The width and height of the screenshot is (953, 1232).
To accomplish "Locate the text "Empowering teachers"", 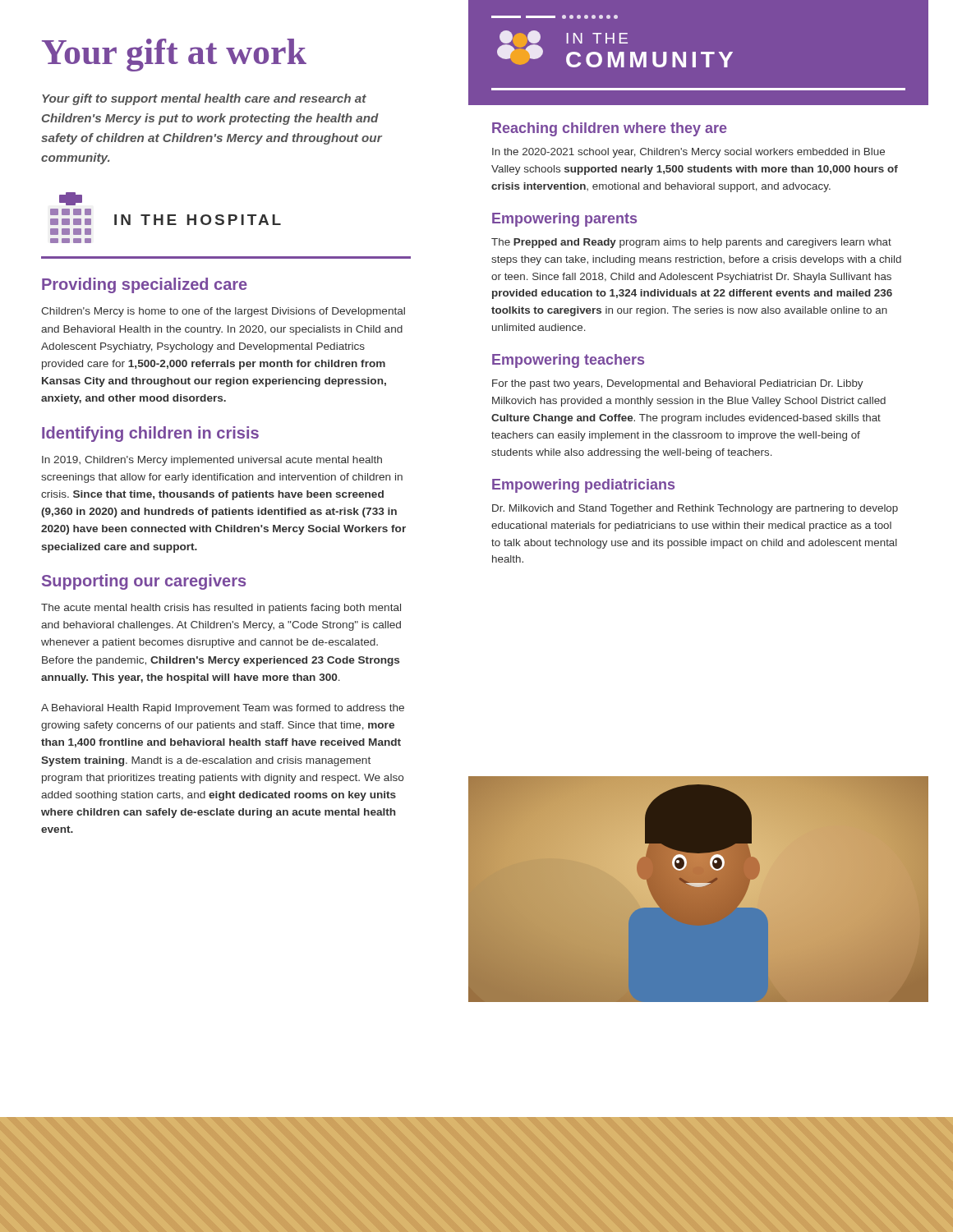I will [568, 360].
